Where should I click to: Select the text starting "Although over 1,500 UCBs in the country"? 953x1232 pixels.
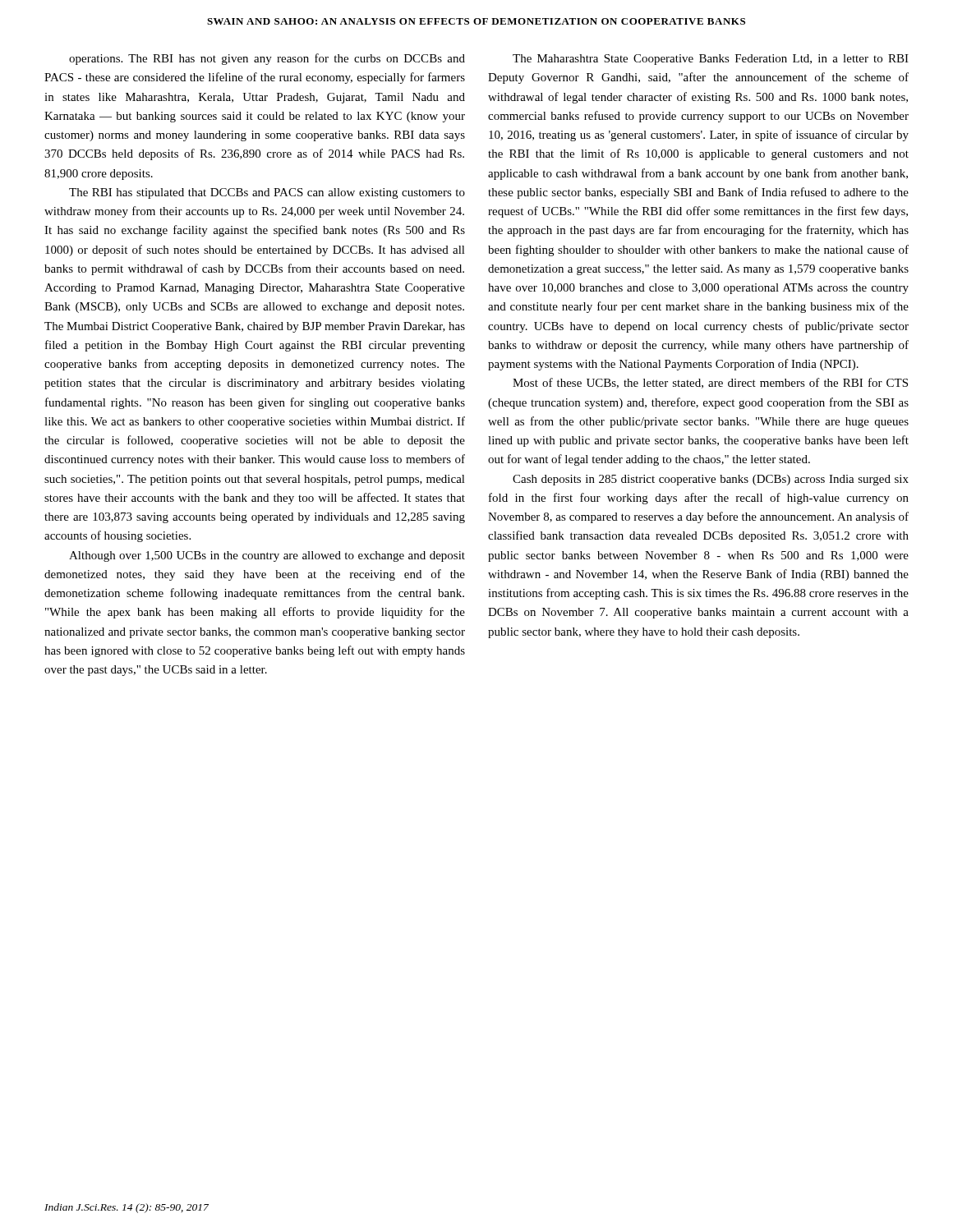click(x=255, y=613)
